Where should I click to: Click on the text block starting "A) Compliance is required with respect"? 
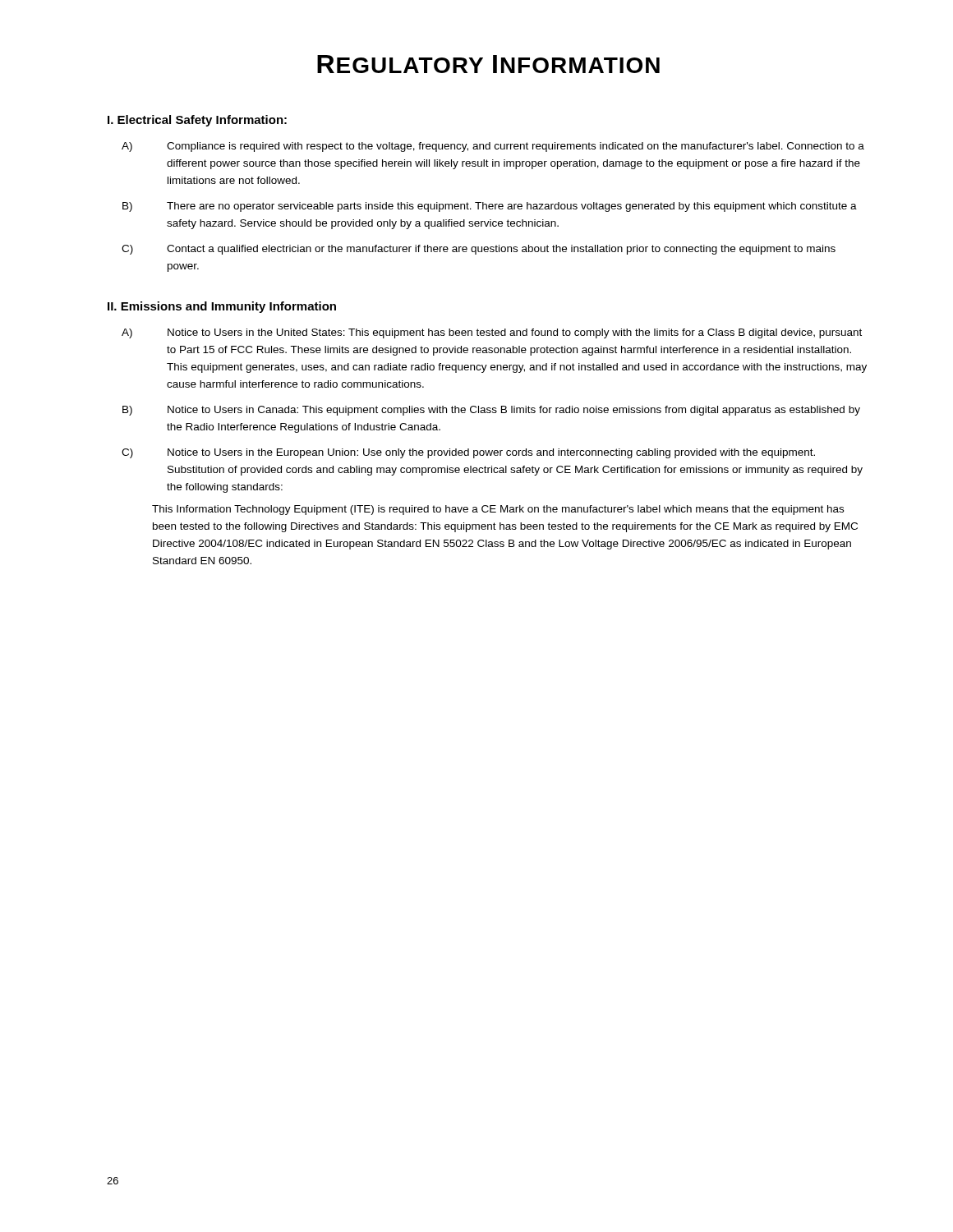pos(489,164)
